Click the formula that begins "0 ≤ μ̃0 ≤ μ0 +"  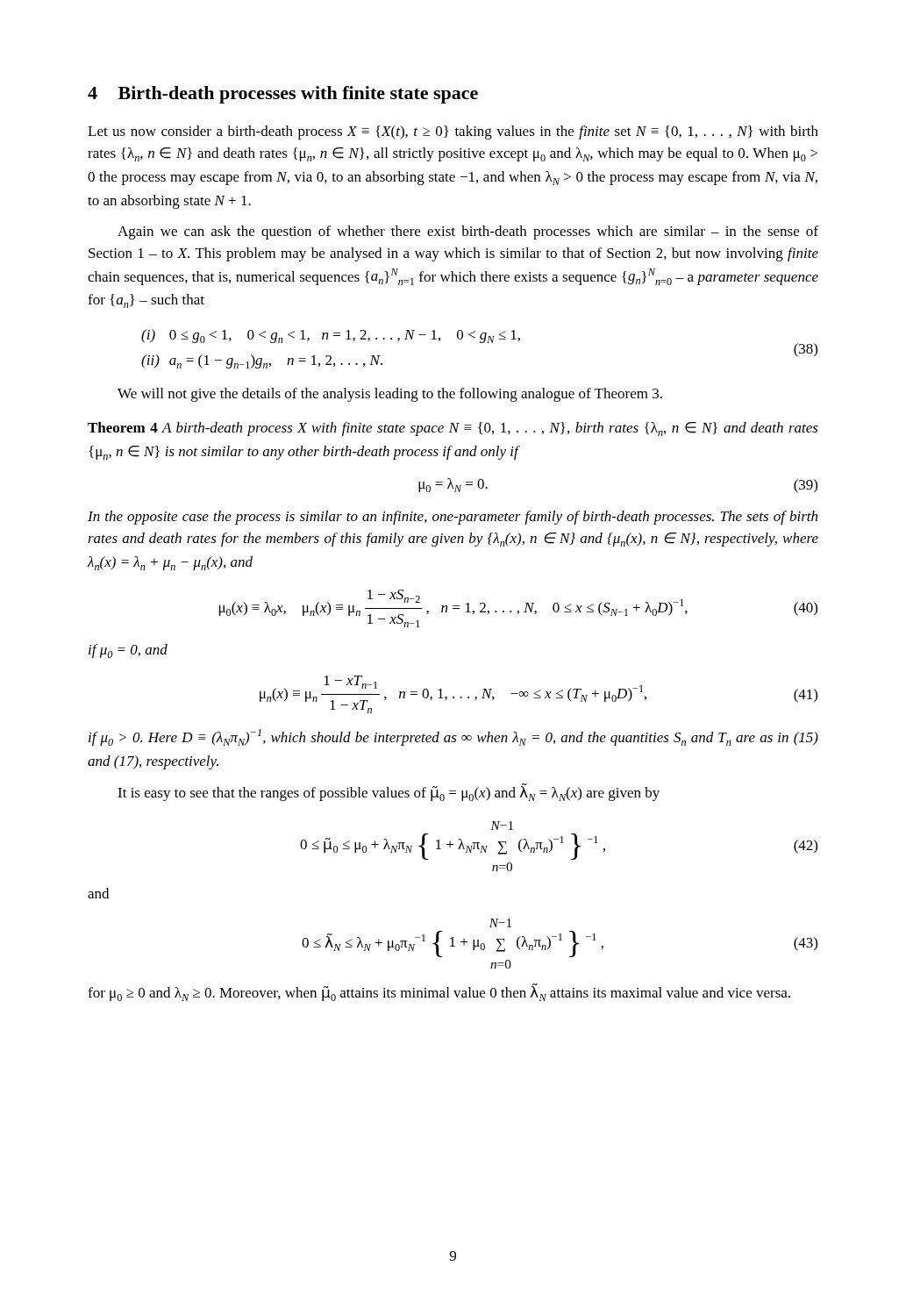pyautogui.click(x=559, y=846)
